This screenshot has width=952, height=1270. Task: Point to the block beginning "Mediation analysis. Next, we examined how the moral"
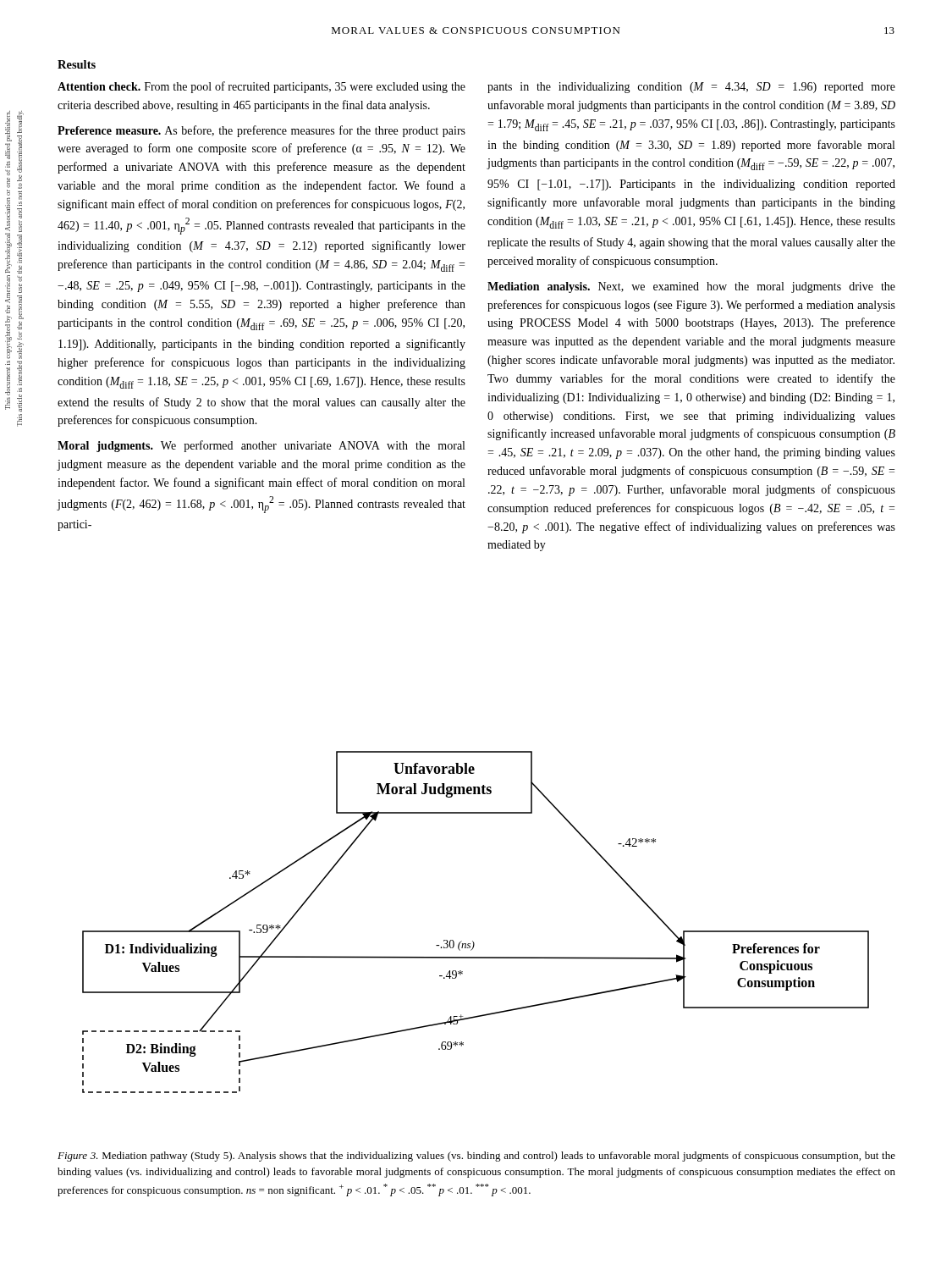(691, 416)
